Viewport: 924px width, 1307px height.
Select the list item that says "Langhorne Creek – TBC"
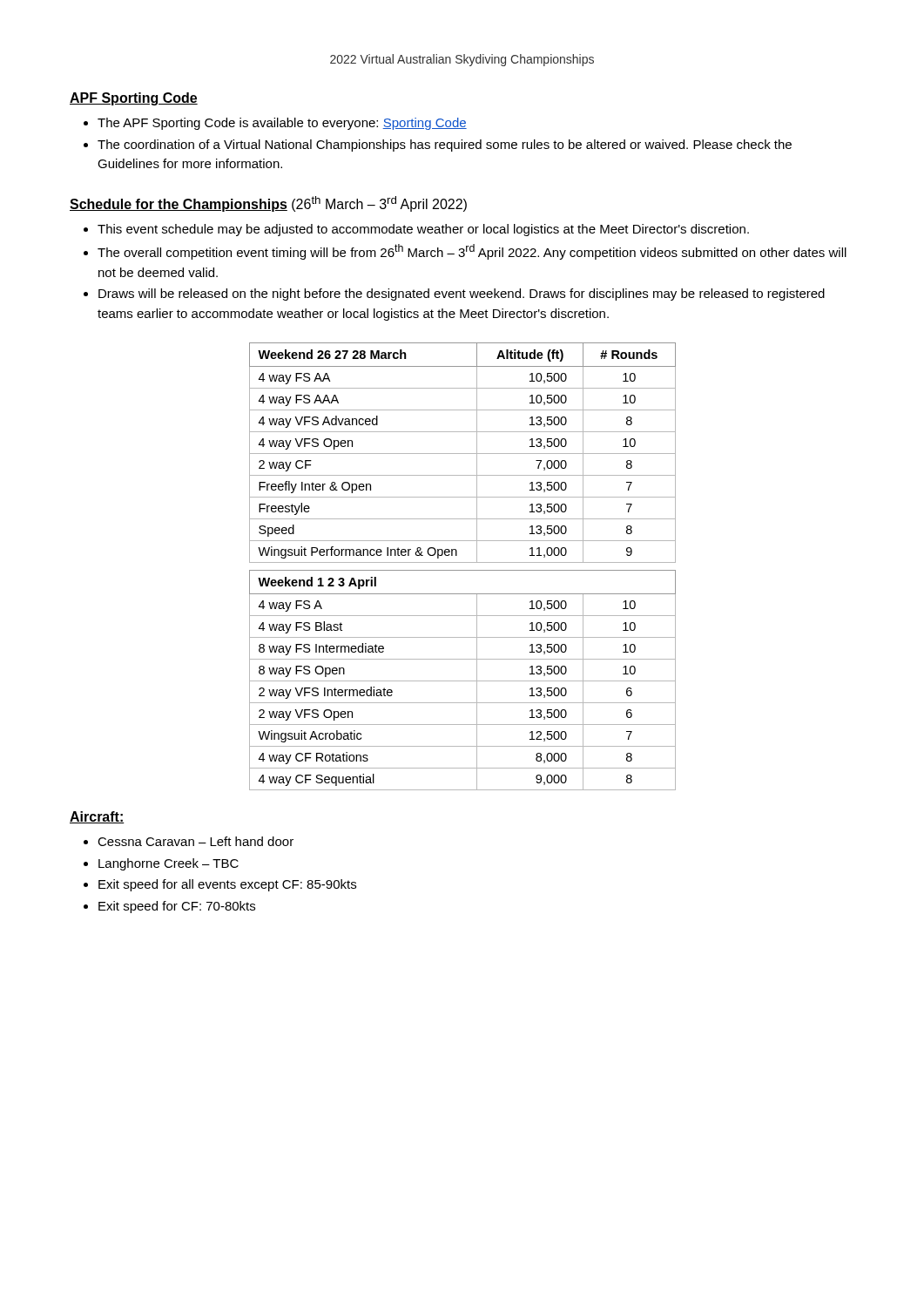click(161, 864)
